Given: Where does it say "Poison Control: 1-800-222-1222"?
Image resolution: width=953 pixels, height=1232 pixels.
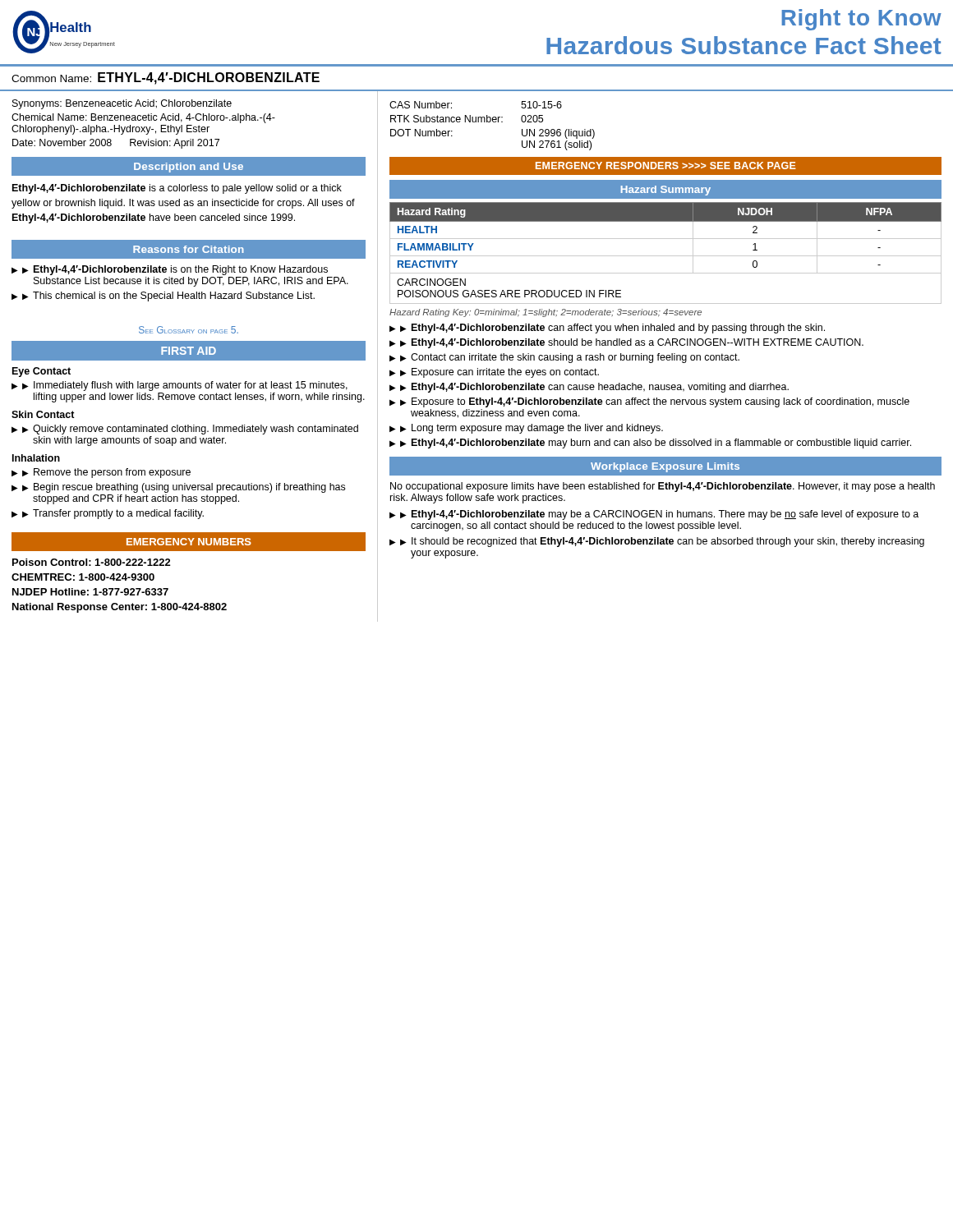Looking at the screenshot, I should (91, 563).
